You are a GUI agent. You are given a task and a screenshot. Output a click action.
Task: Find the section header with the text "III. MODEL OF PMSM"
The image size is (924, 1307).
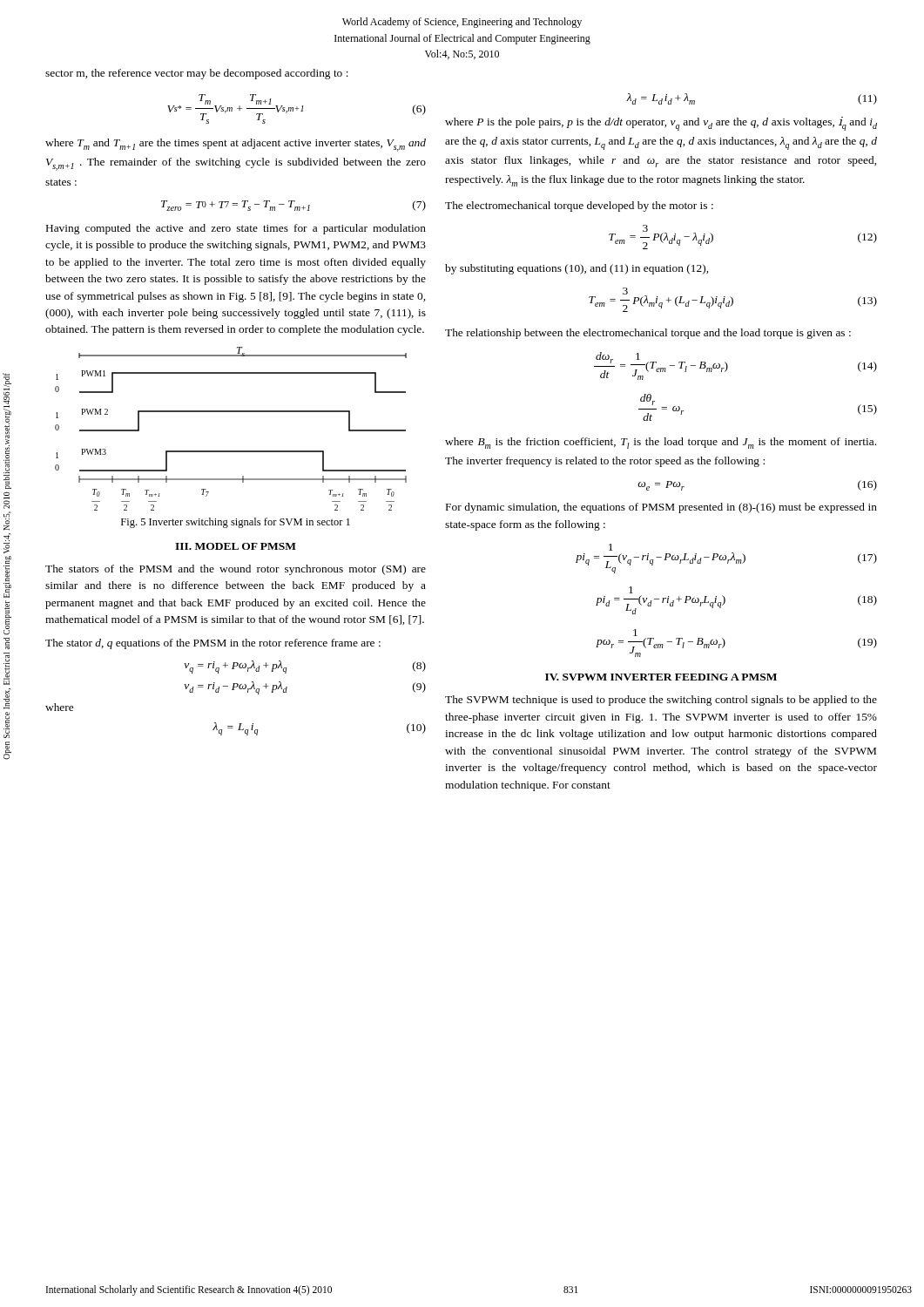[x=236, y=546]
